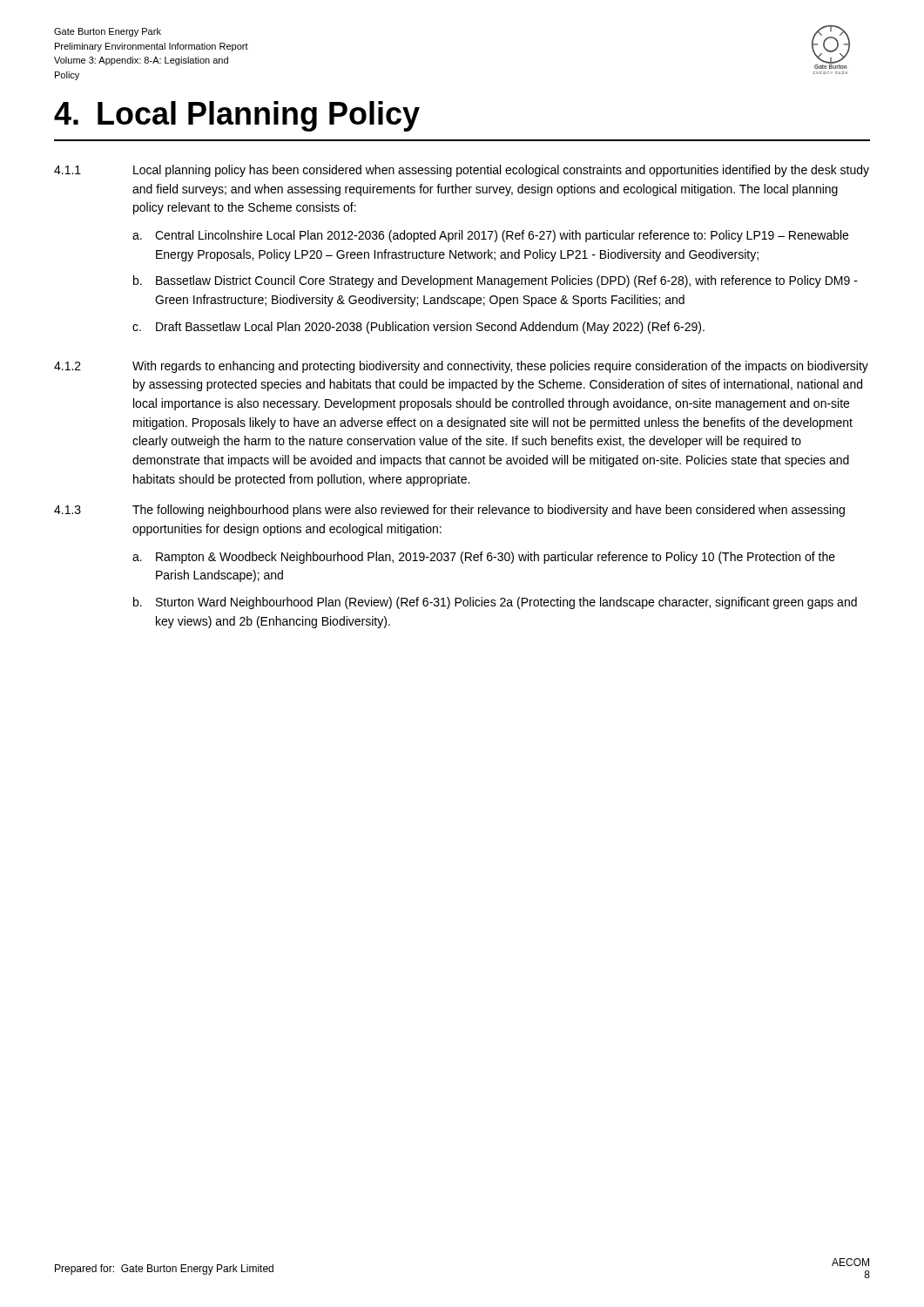Screen dimensions: 1307x924
Task: Select the list item containing "b. Sturton Ward Neighbourhood"
Action: click(x=501, y=612)
